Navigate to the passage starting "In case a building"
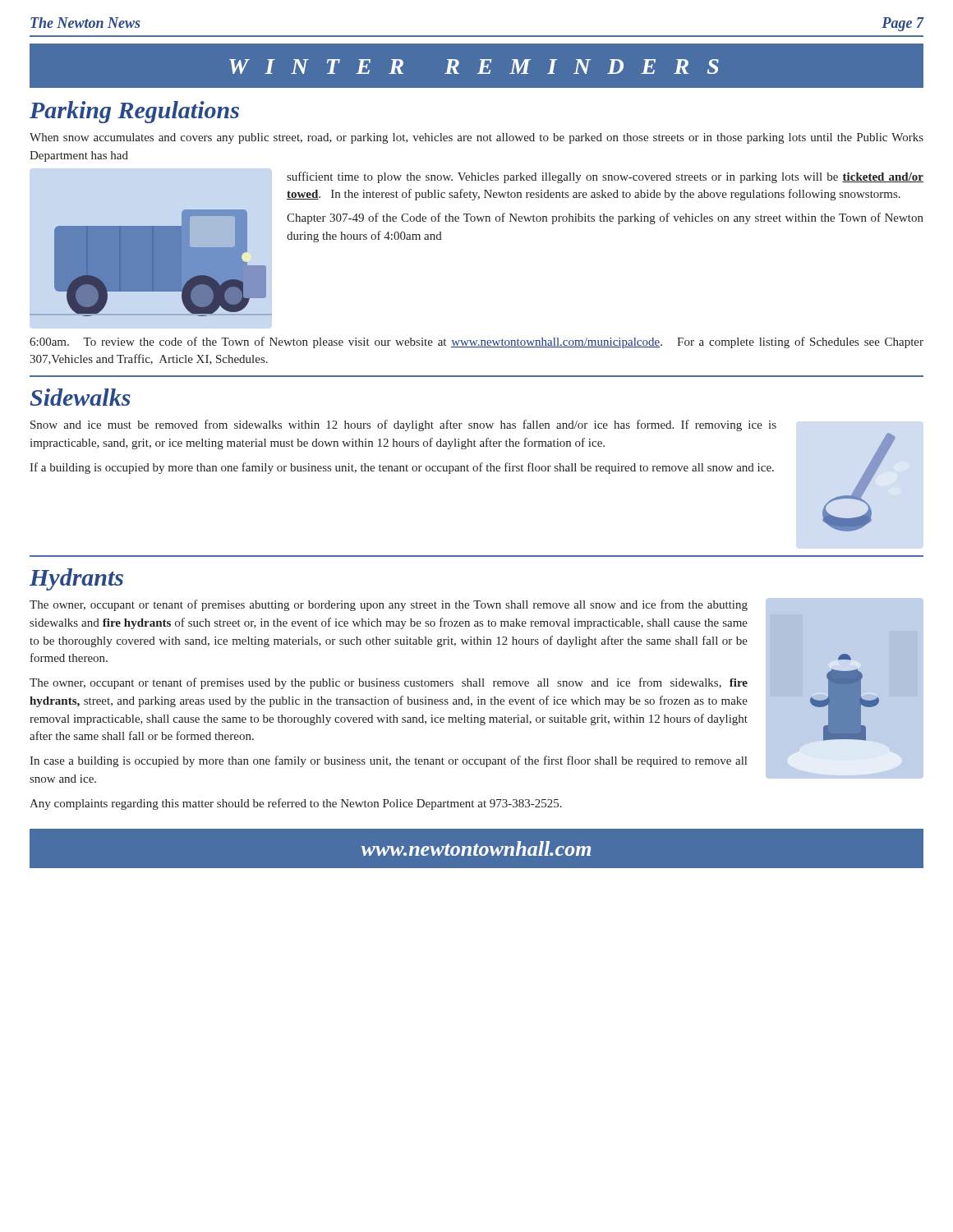The width and height of the screenshot is (953, 1232). [389, 770]
